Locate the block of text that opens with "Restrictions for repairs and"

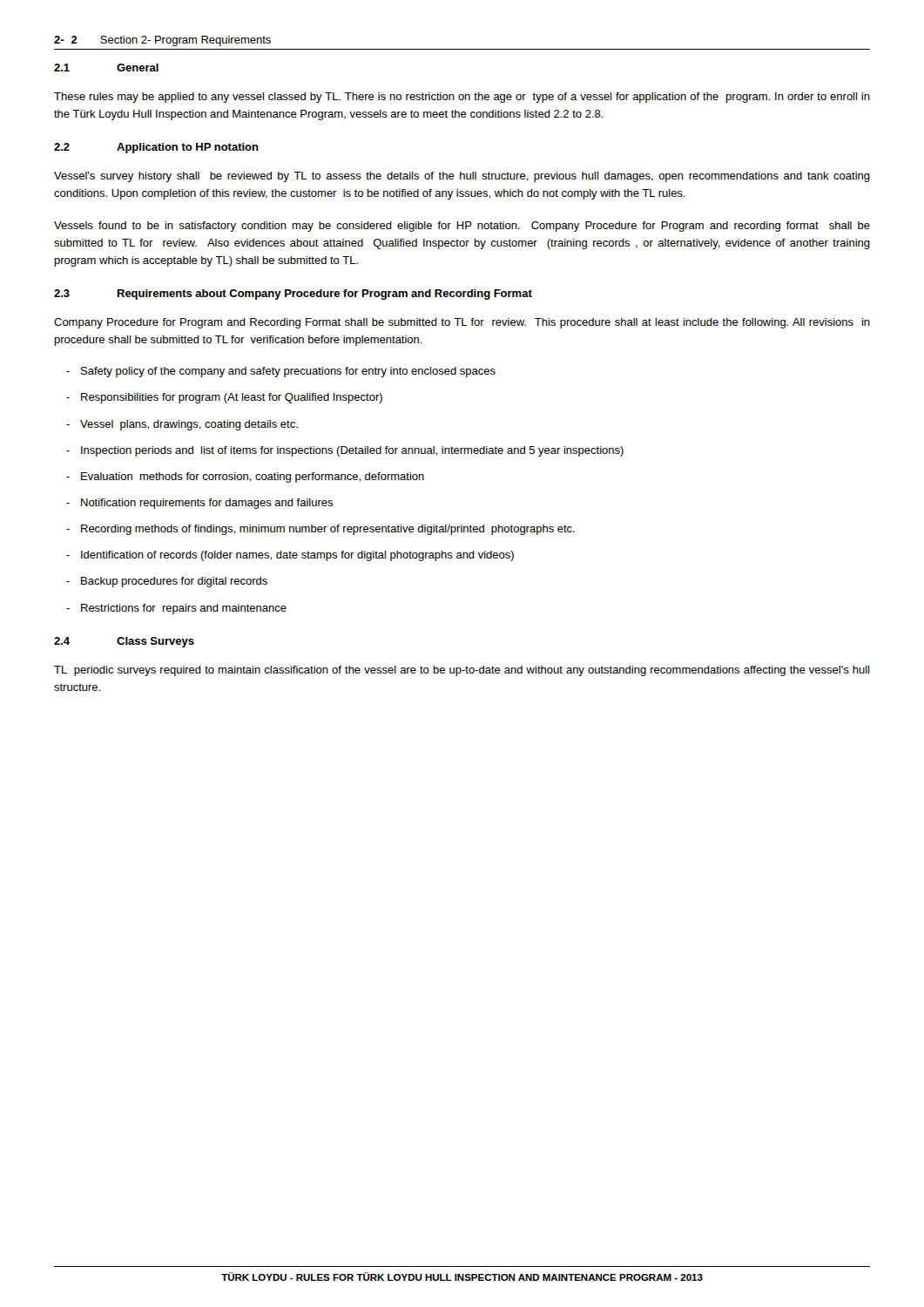[183, 607]
